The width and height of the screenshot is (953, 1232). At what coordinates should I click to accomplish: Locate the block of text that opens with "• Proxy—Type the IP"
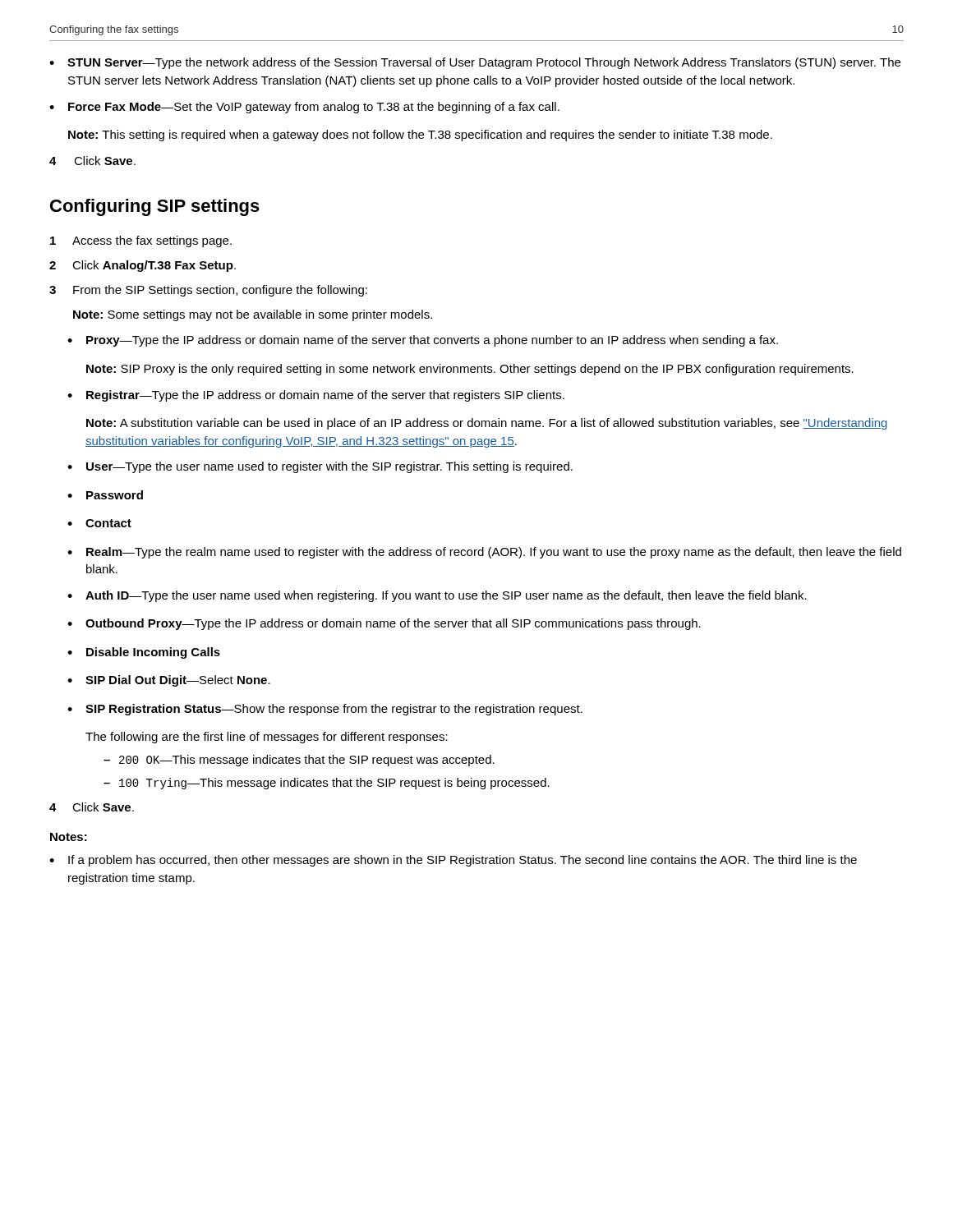tap(423, 341)
